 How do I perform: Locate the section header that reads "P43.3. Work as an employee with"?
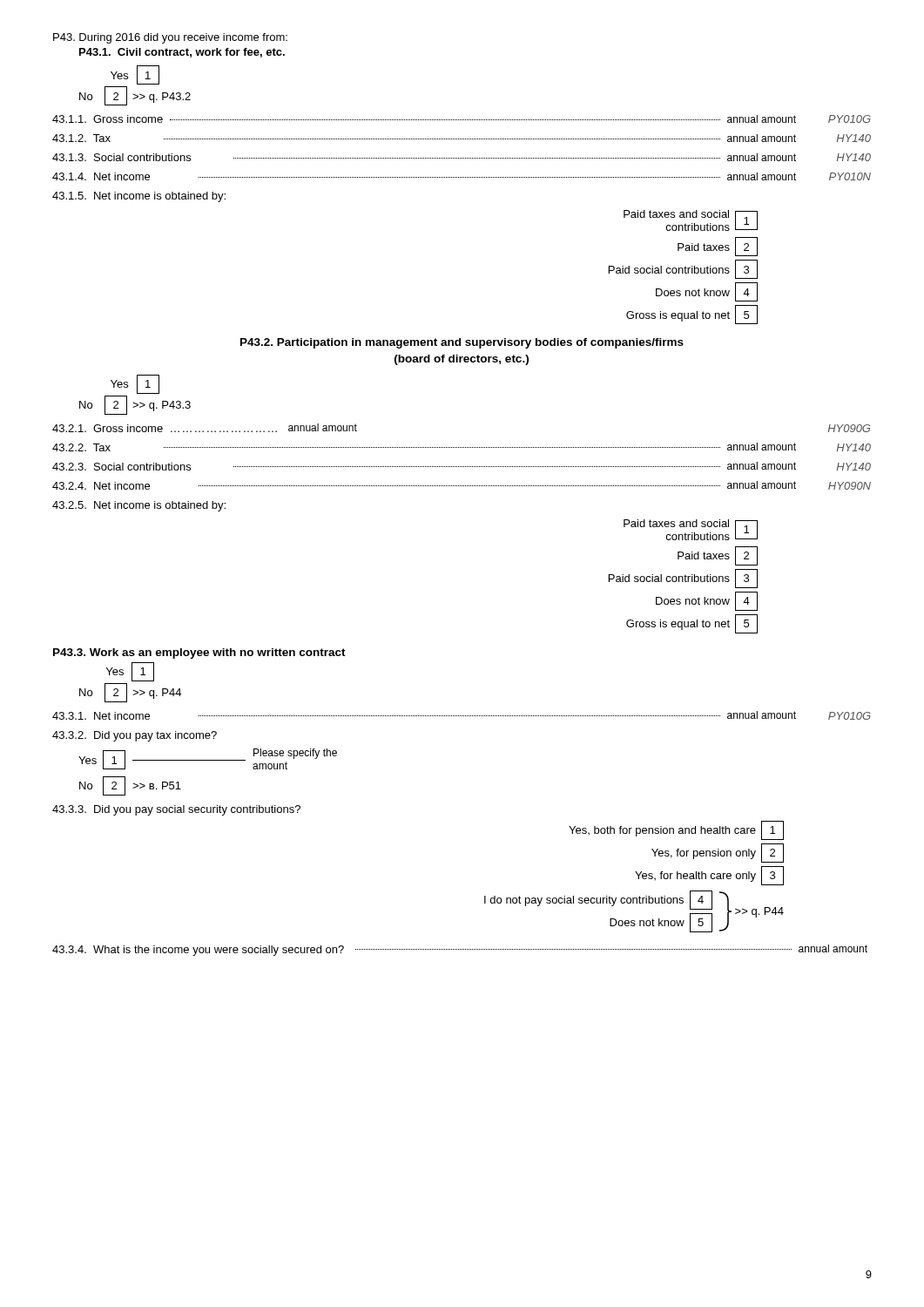point(199,652)
